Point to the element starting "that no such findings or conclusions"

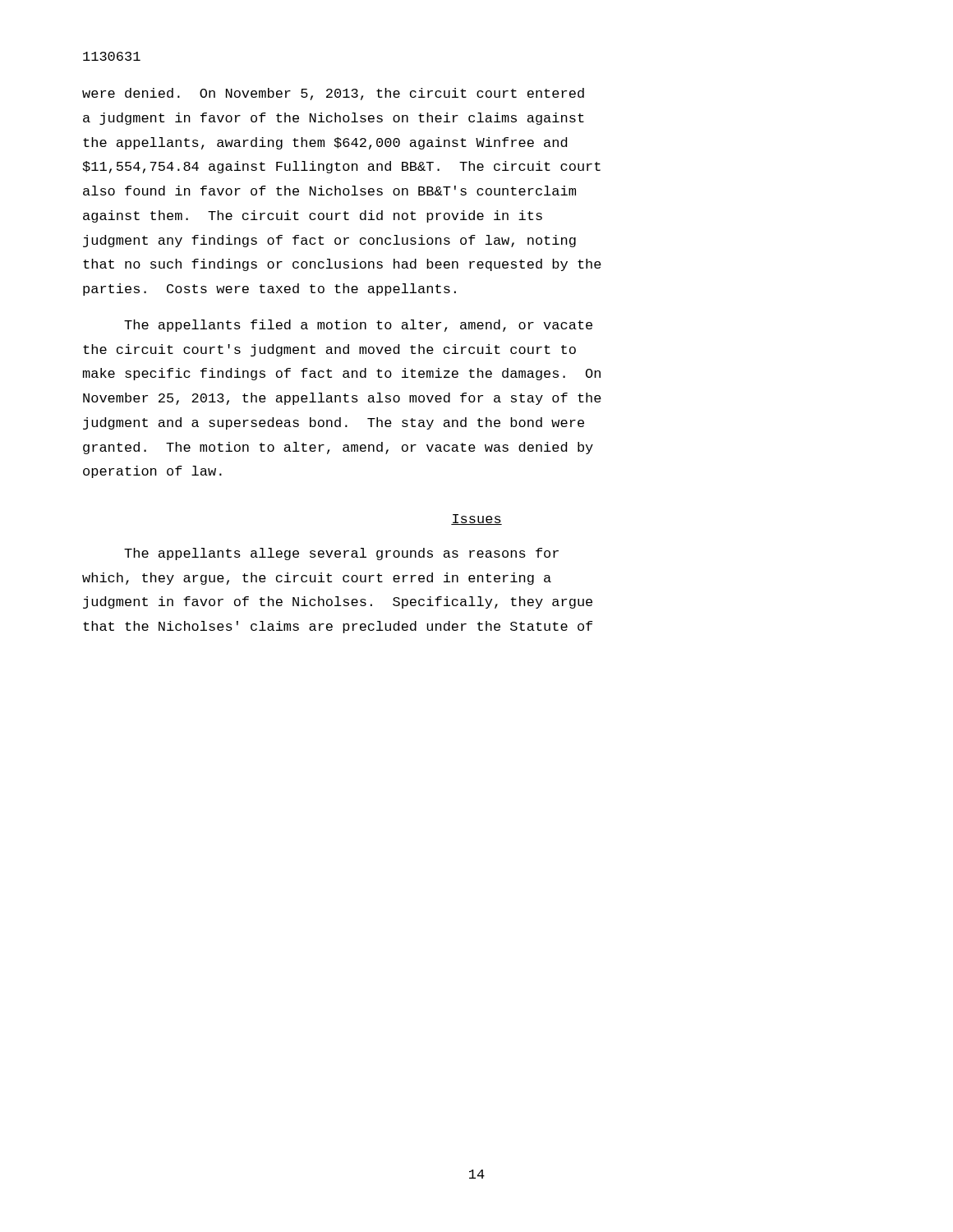pos(342,265)
